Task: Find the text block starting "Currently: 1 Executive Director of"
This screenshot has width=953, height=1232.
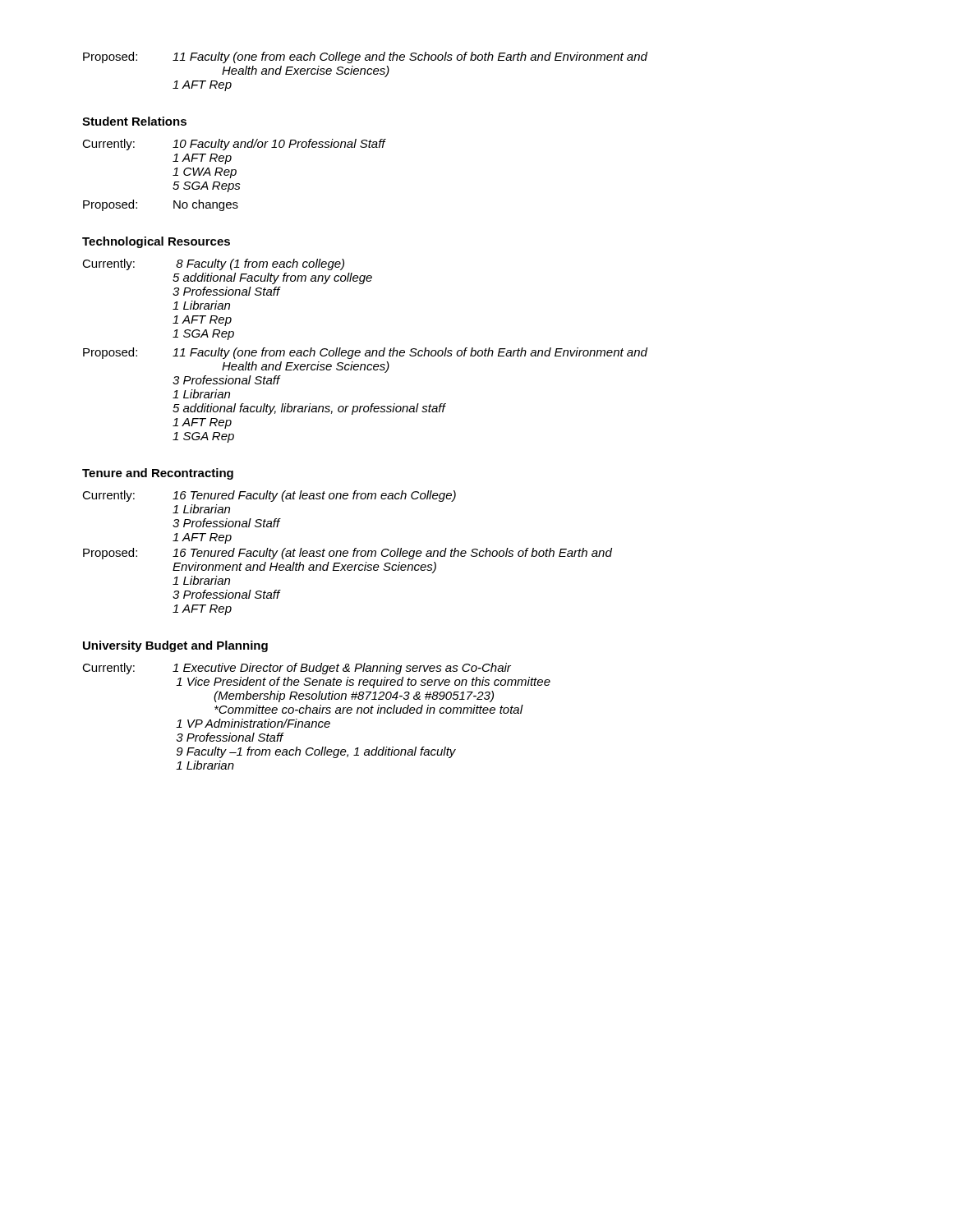Action: tap(316, 716)
